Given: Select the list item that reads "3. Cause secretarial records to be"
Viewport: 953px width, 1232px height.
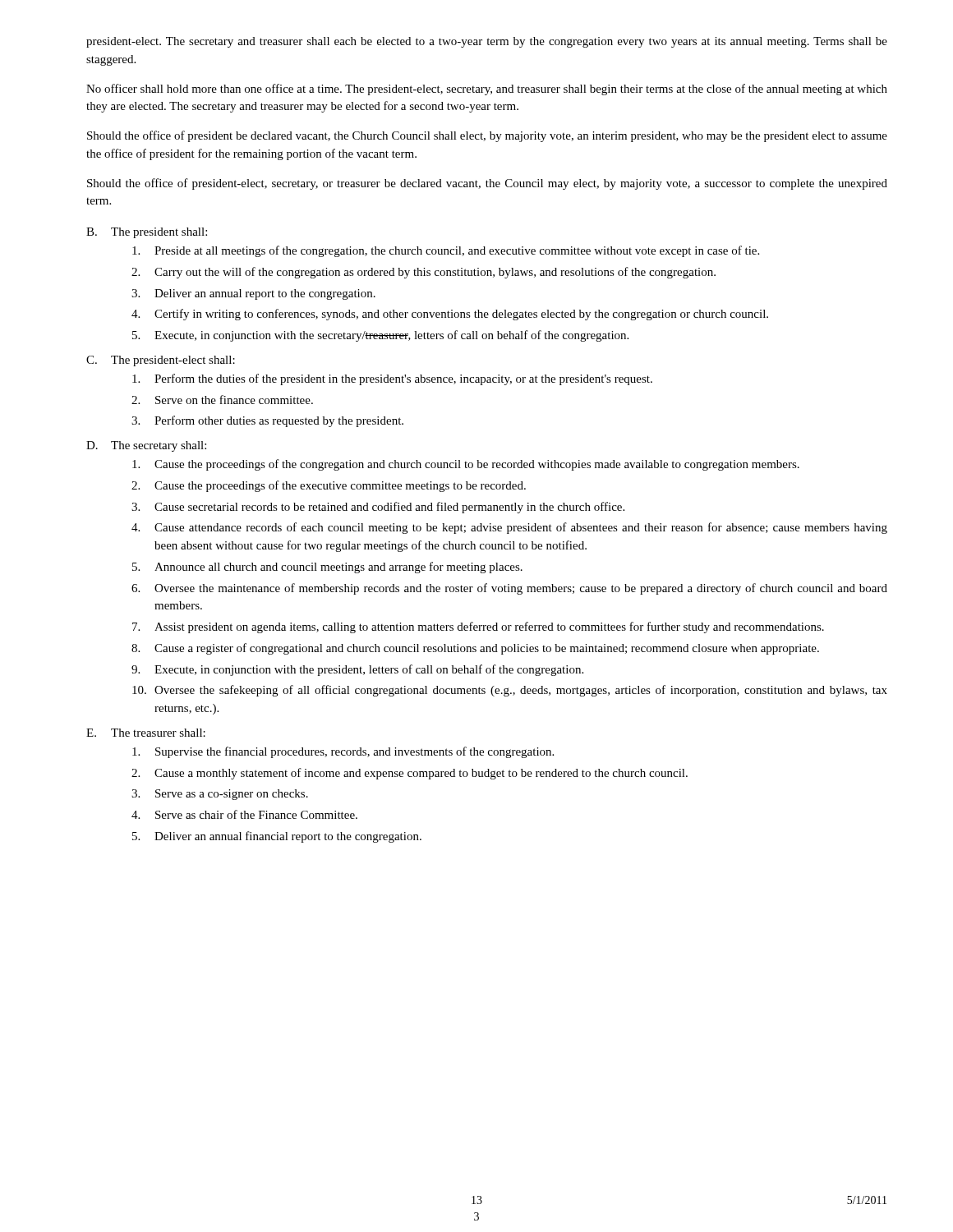Looking at the screenshot, I should [509, 507].
